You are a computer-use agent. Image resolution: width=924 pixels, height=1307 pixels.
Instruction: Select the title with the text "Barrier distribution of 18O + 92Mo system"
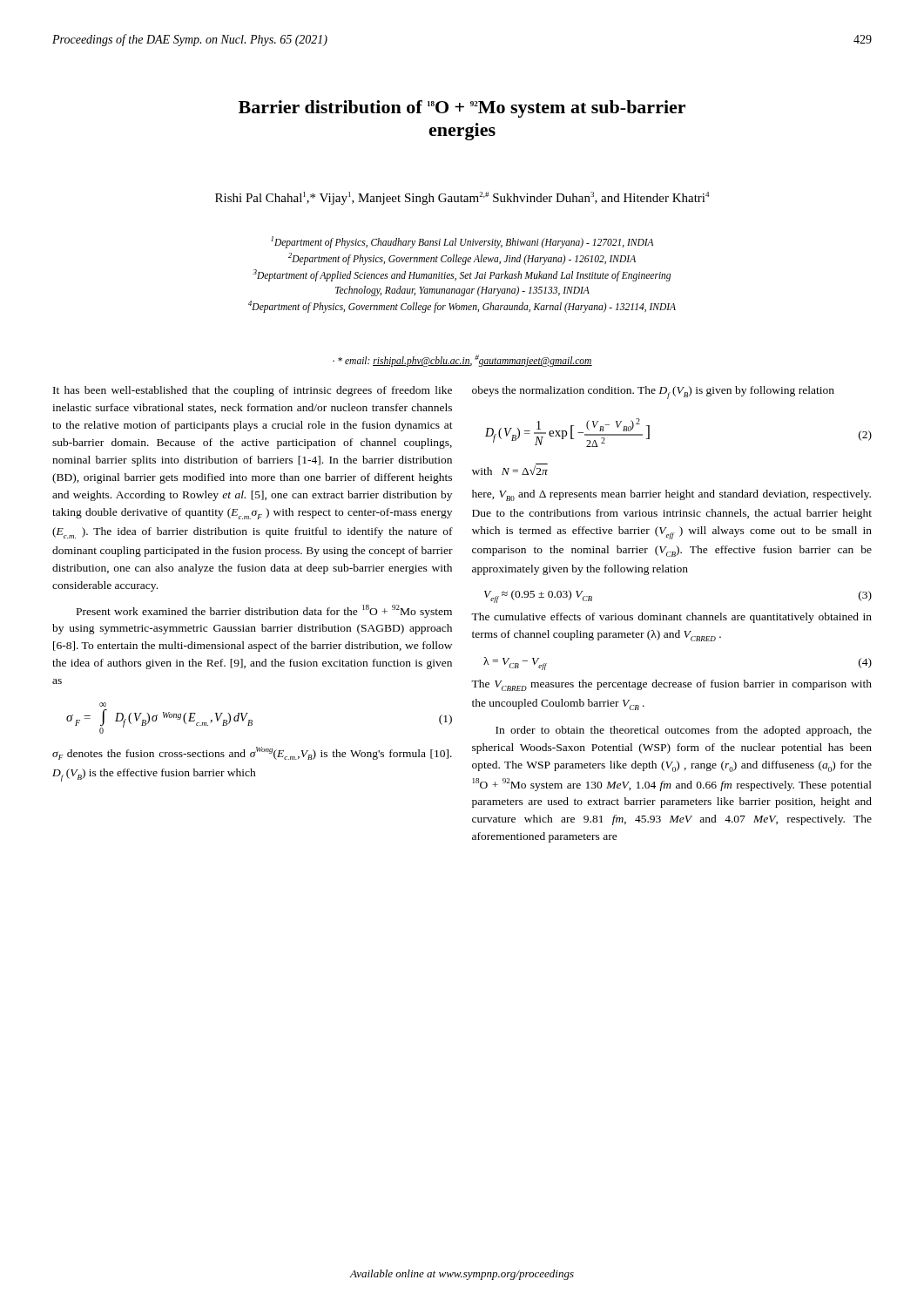pyautogui.click(x=462, y=118)
